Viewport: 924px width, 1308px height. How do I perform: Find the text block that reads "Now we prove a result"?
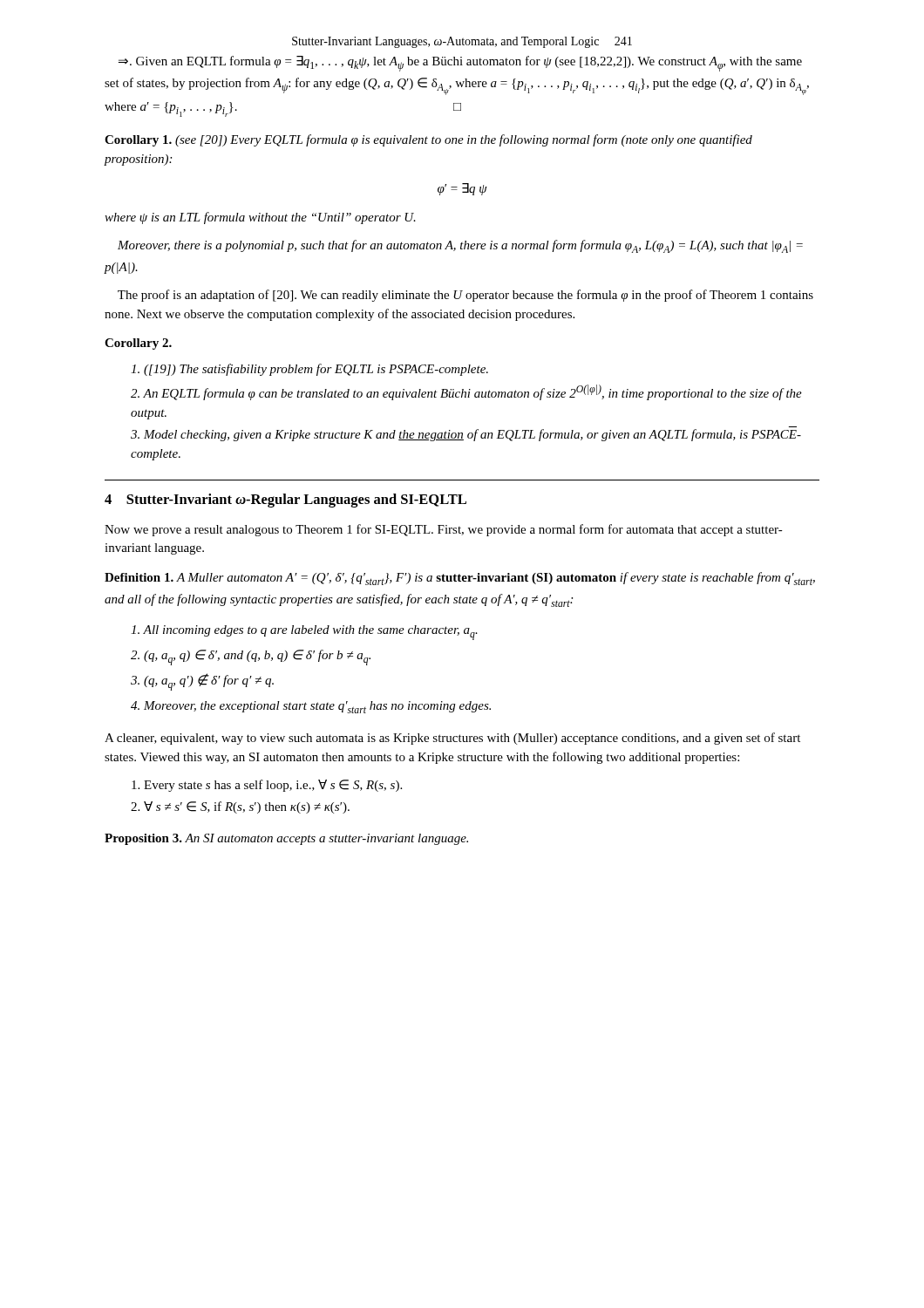[x=462, y=539]
